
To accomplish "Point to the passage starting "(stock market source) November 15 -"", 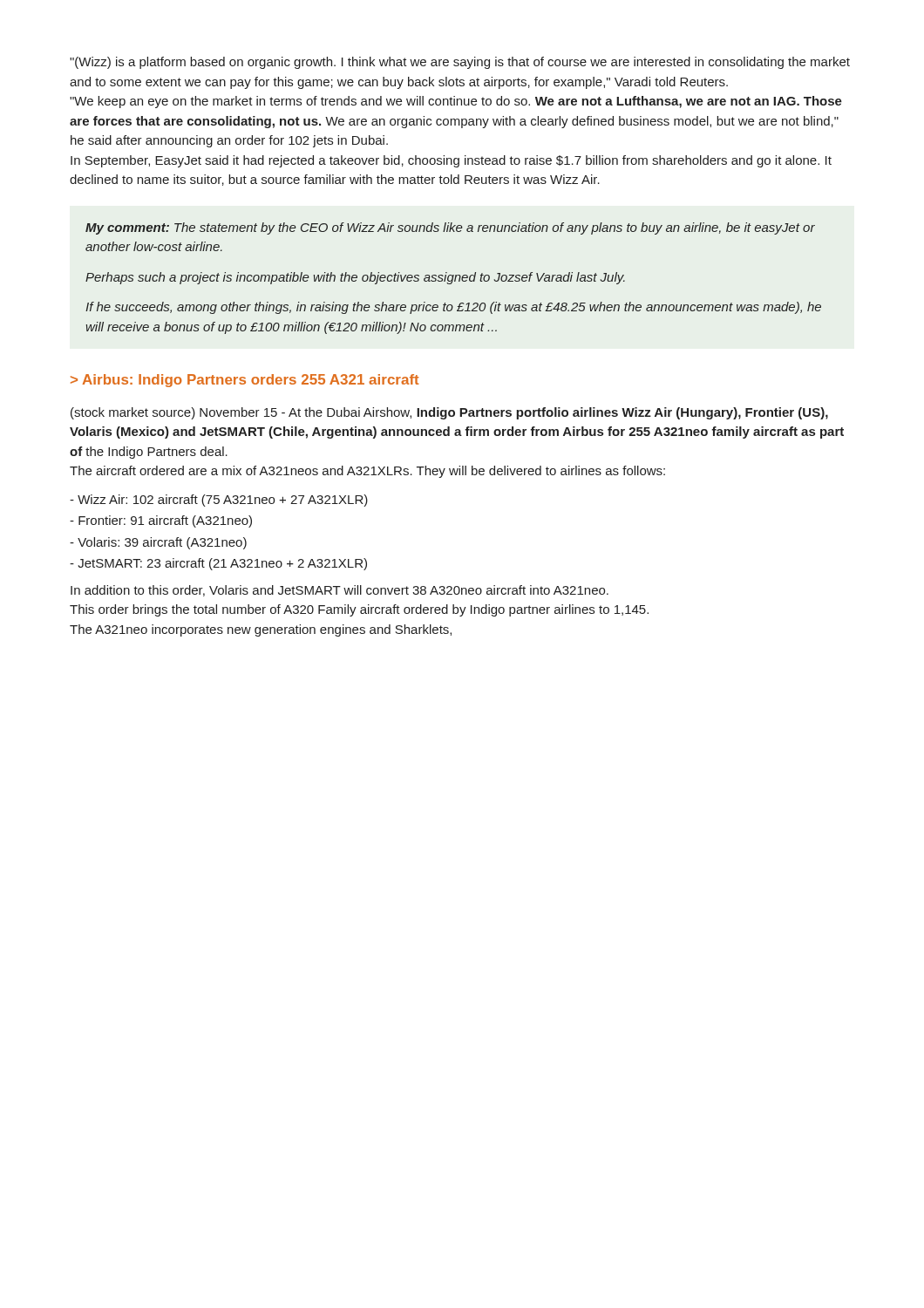I will pyautogui.click(x=457, y=441).
